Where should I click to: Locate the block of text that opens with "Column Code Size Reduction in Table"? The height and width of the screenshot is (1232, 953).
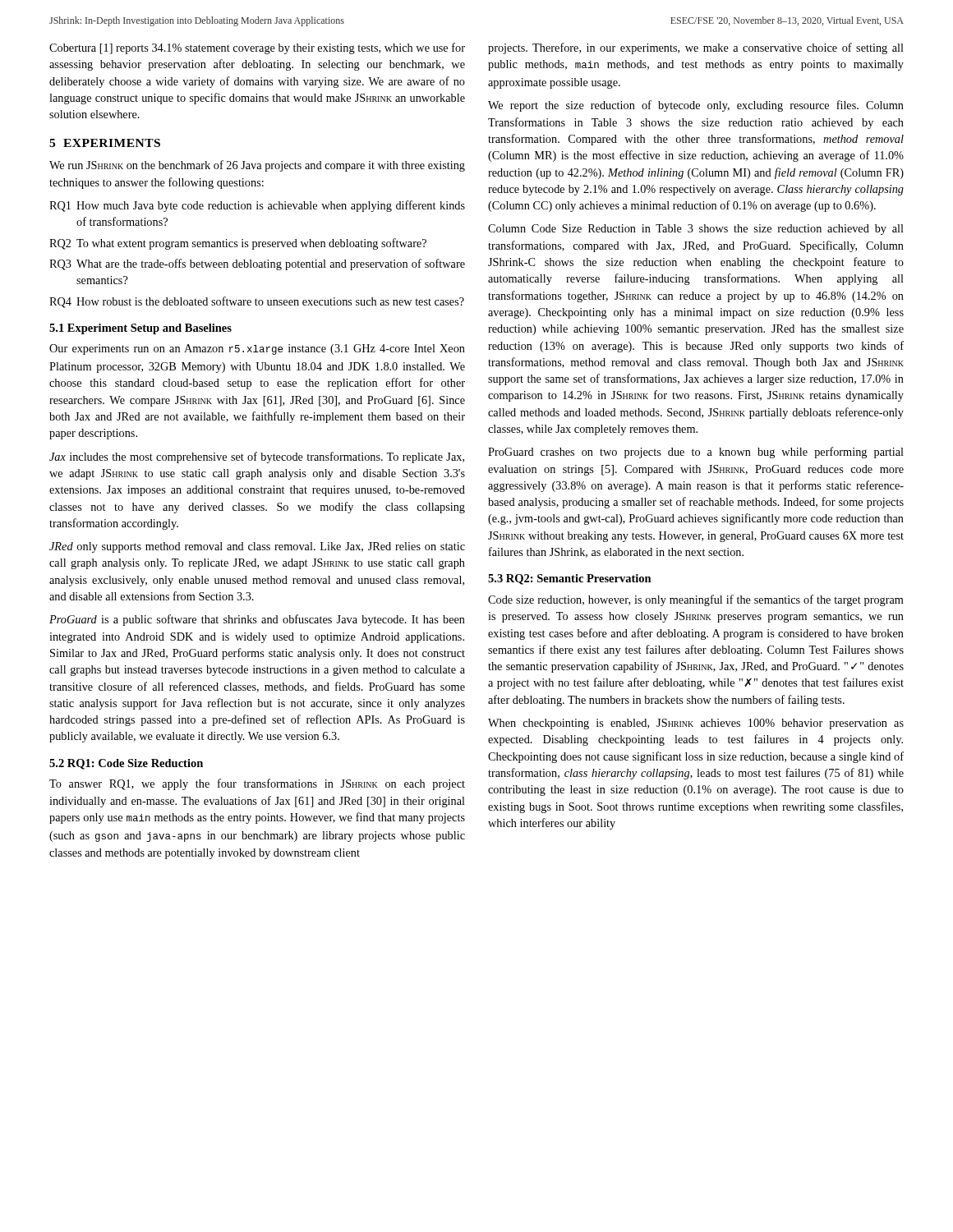pyautogui.click(x=696, y=329)
